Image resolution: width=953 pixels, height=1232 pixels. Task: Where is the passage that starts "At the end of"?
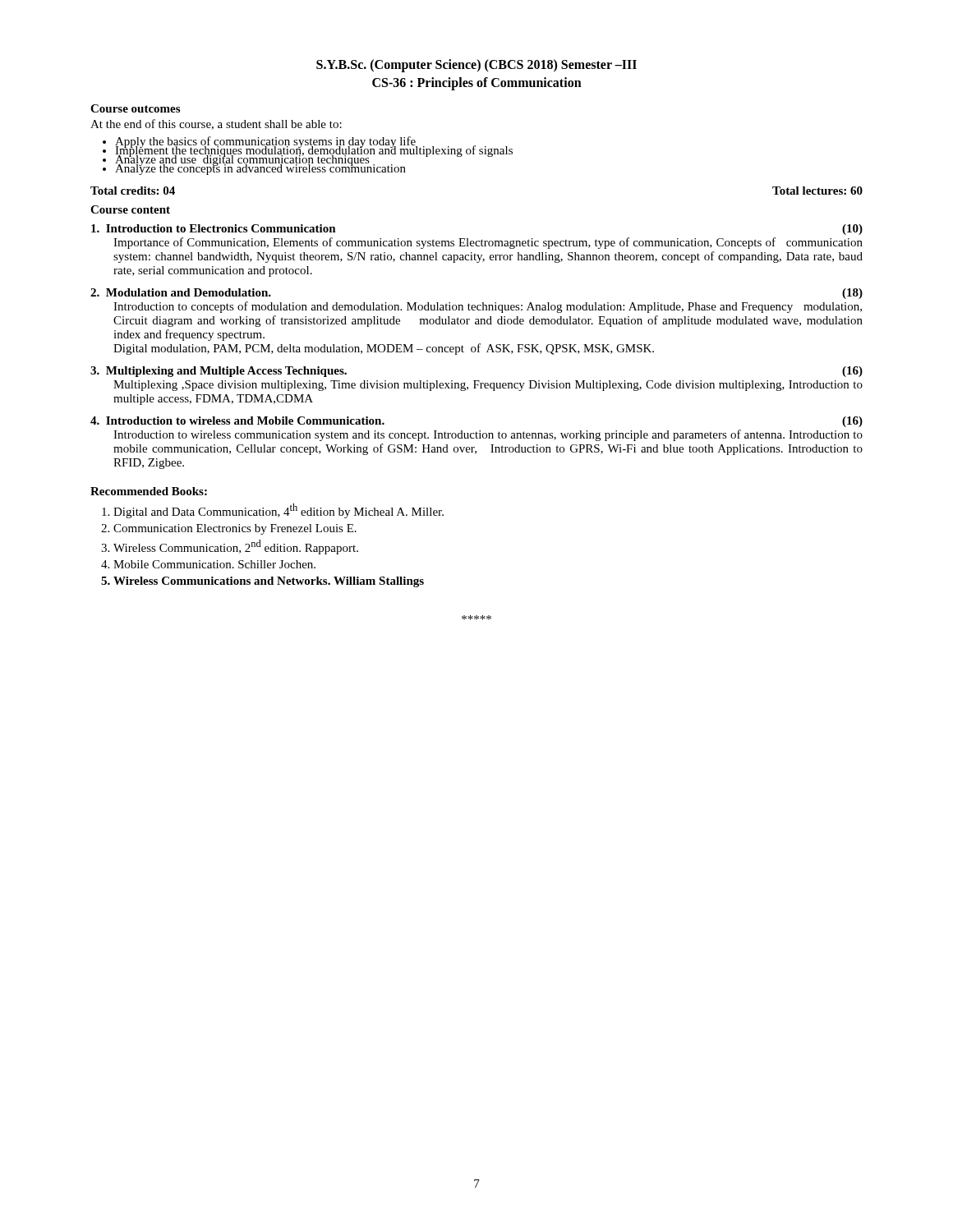tap(216, 124)
